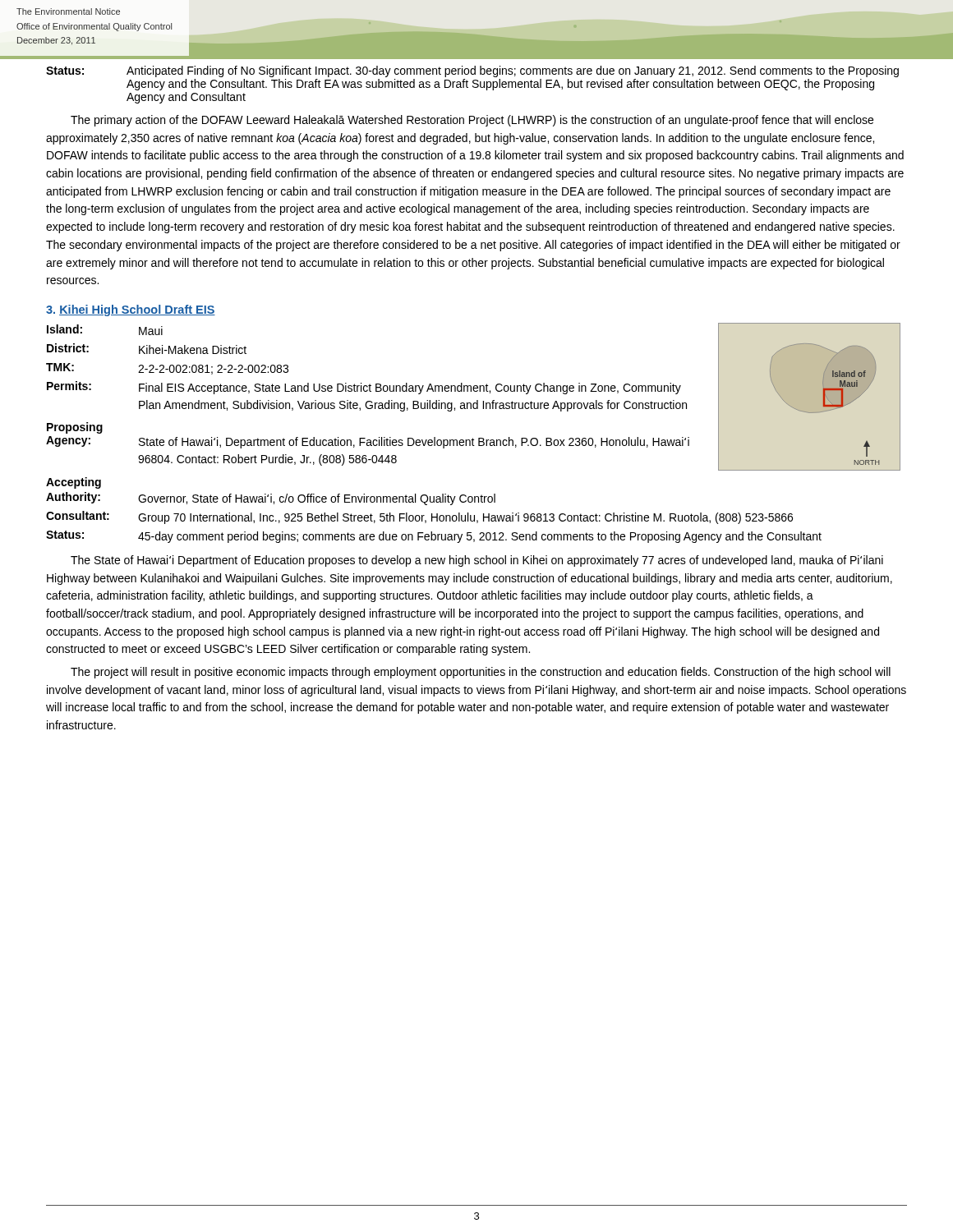Select the text block that reads "The State of Hawaiʻi Department of"
This screenshot has width=953, height=1232.
[469, 605]
